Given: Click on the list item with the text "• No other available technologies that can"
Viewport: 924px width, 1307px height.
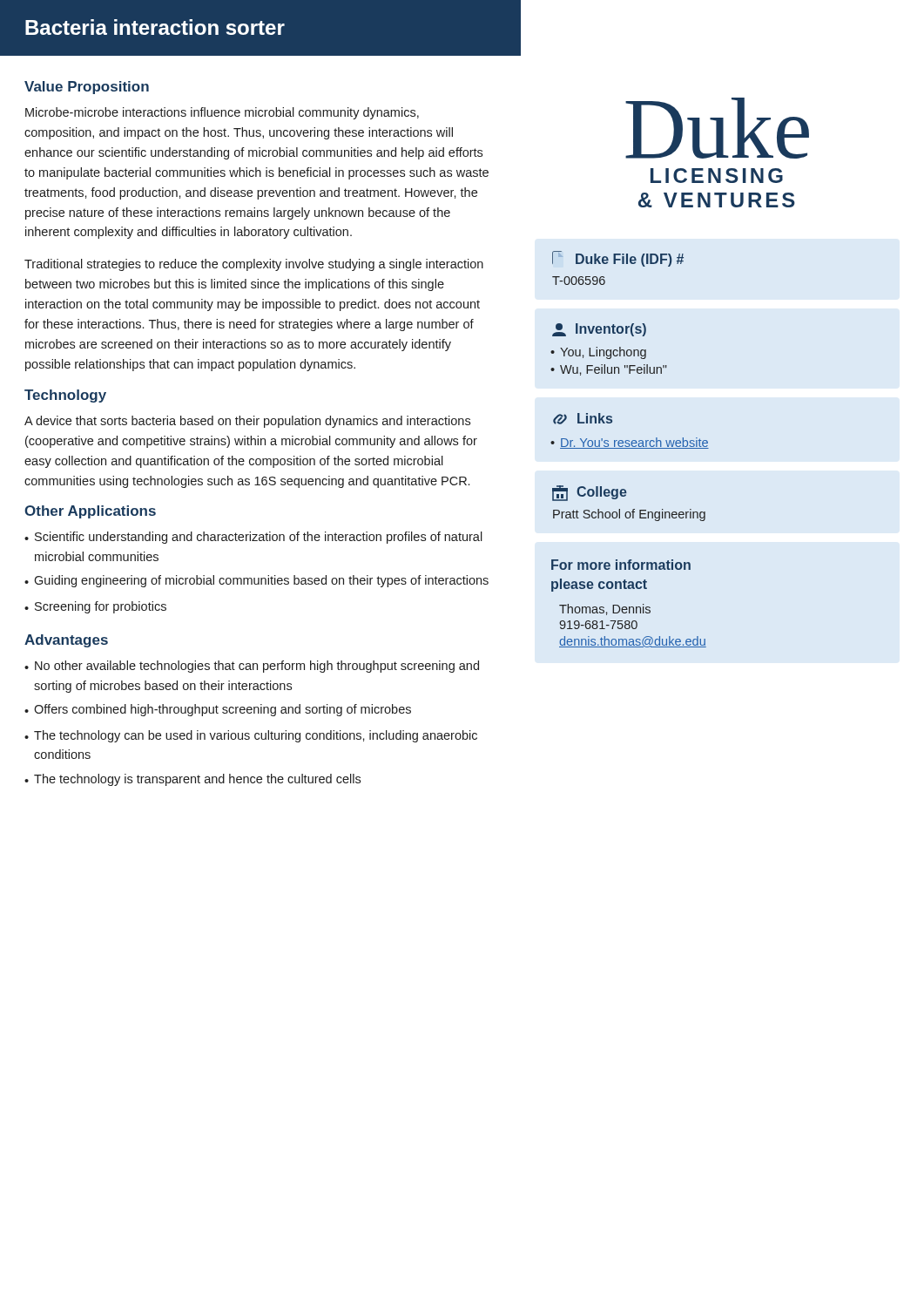Looking at the screenshot, I should (257, 676).
